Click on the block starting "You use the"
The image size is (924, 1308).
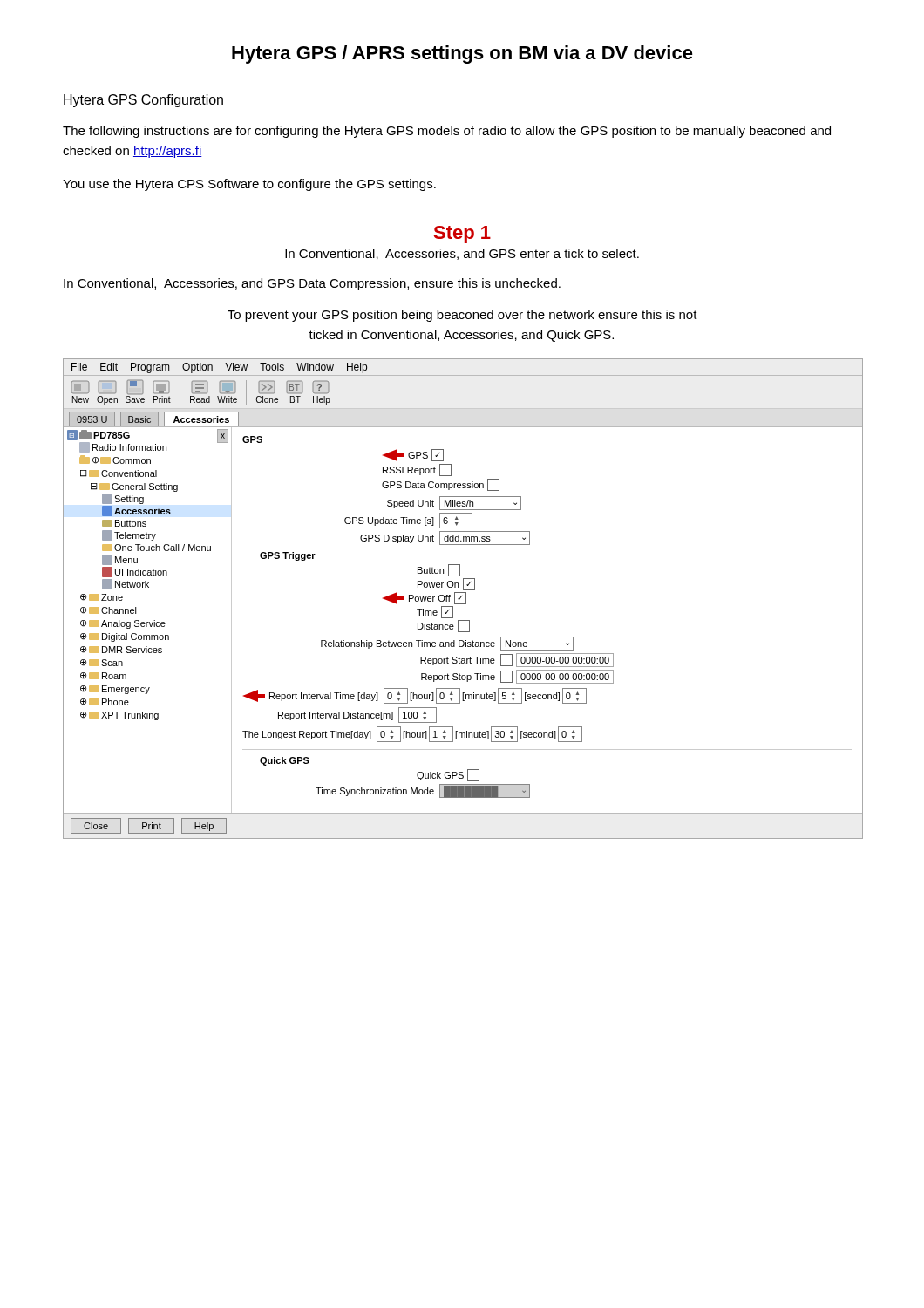pos(250,183)
